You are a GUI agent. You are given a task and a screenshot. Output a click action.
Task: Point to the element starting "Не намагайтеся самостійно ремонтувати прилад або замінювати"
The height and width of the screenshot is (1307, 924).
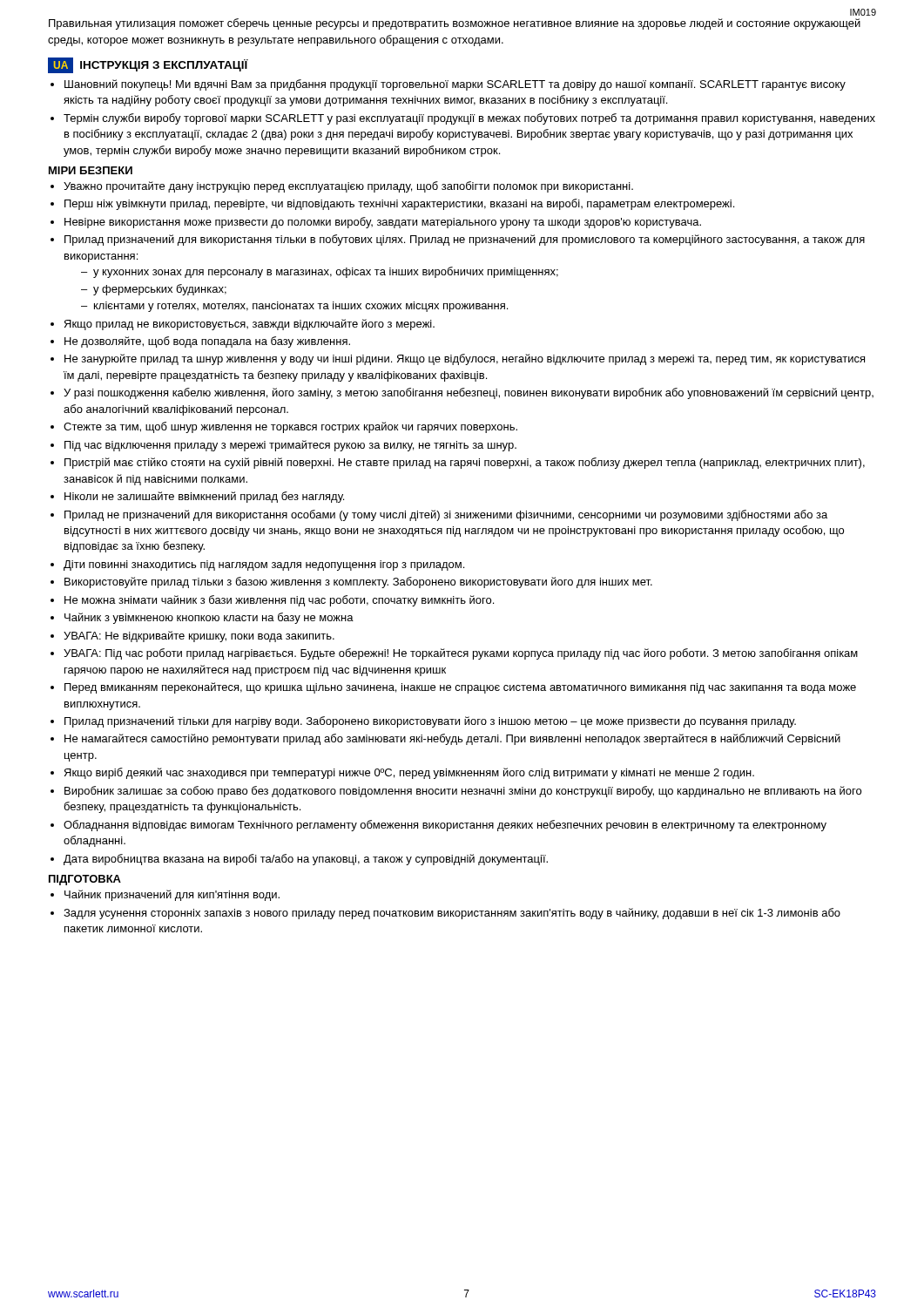click(470, 747)
